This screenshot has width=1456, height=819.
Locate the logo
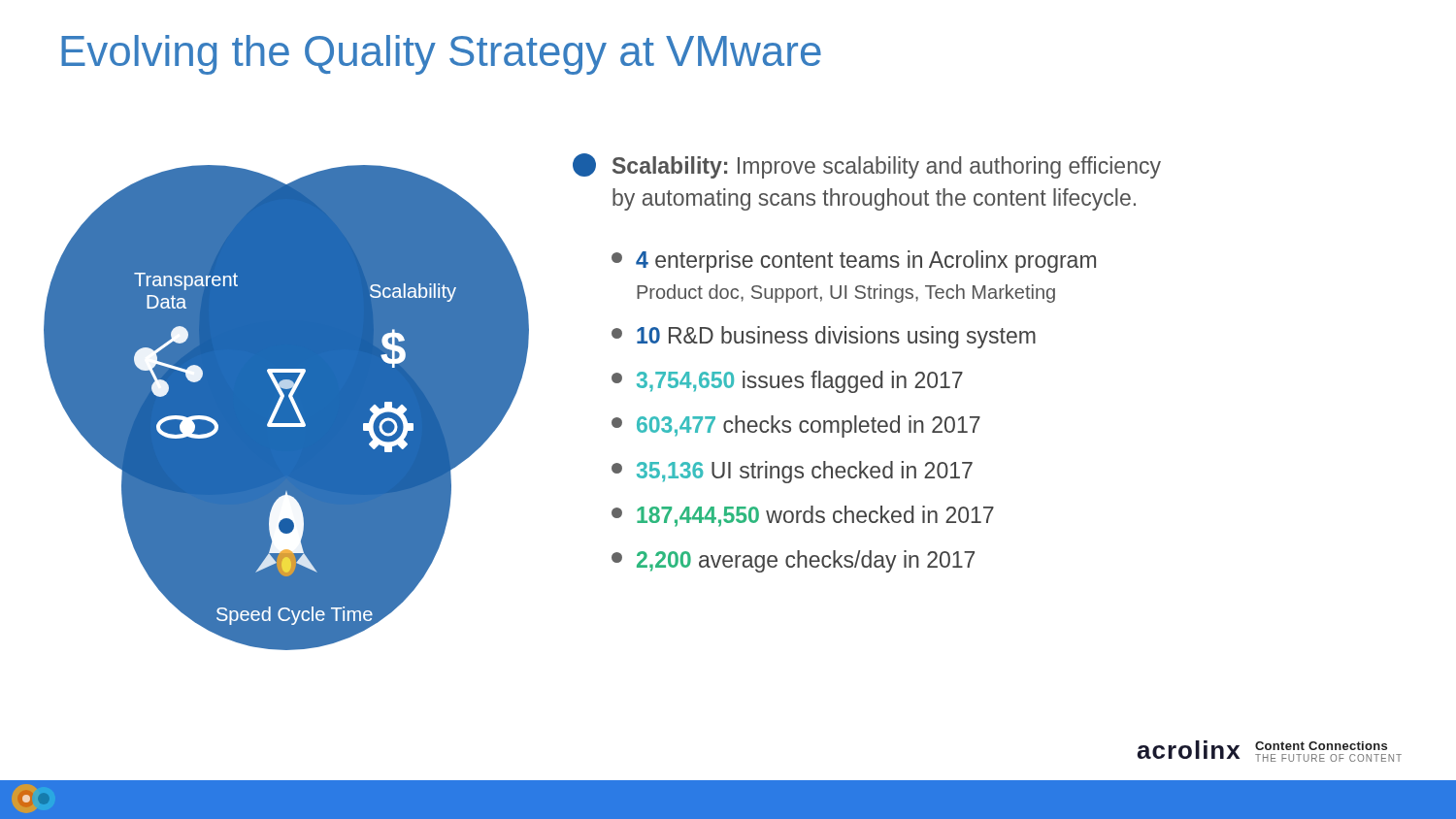click(x=53, y=799)
